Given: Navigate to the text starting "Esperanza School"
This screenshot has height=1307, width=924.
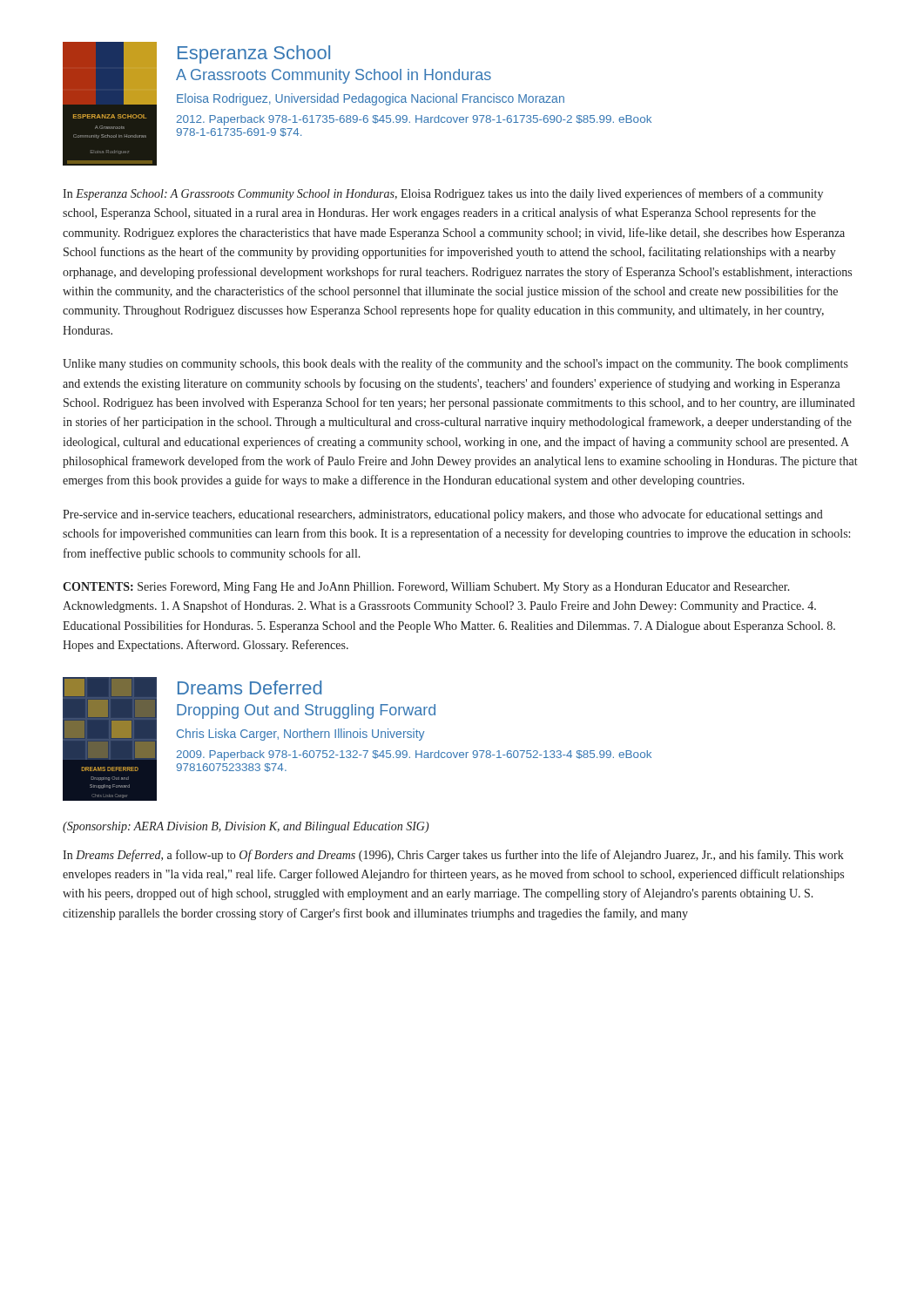Looking at the screenshot, I should click(x=254, y=53).
